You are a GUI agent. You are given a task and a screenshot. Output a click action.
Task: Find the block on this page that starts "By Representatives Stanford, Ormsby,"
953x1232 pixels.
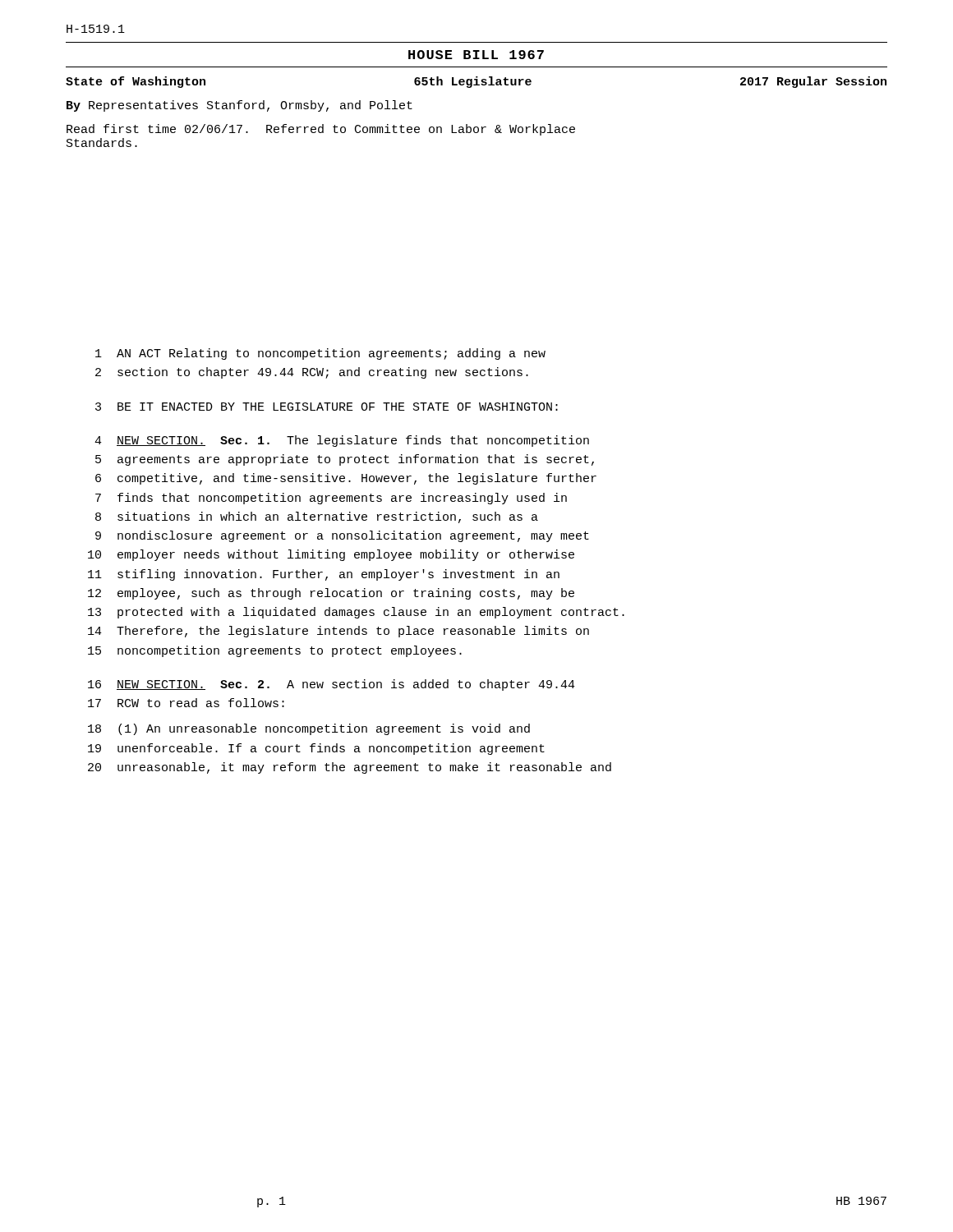click(240, 106)
